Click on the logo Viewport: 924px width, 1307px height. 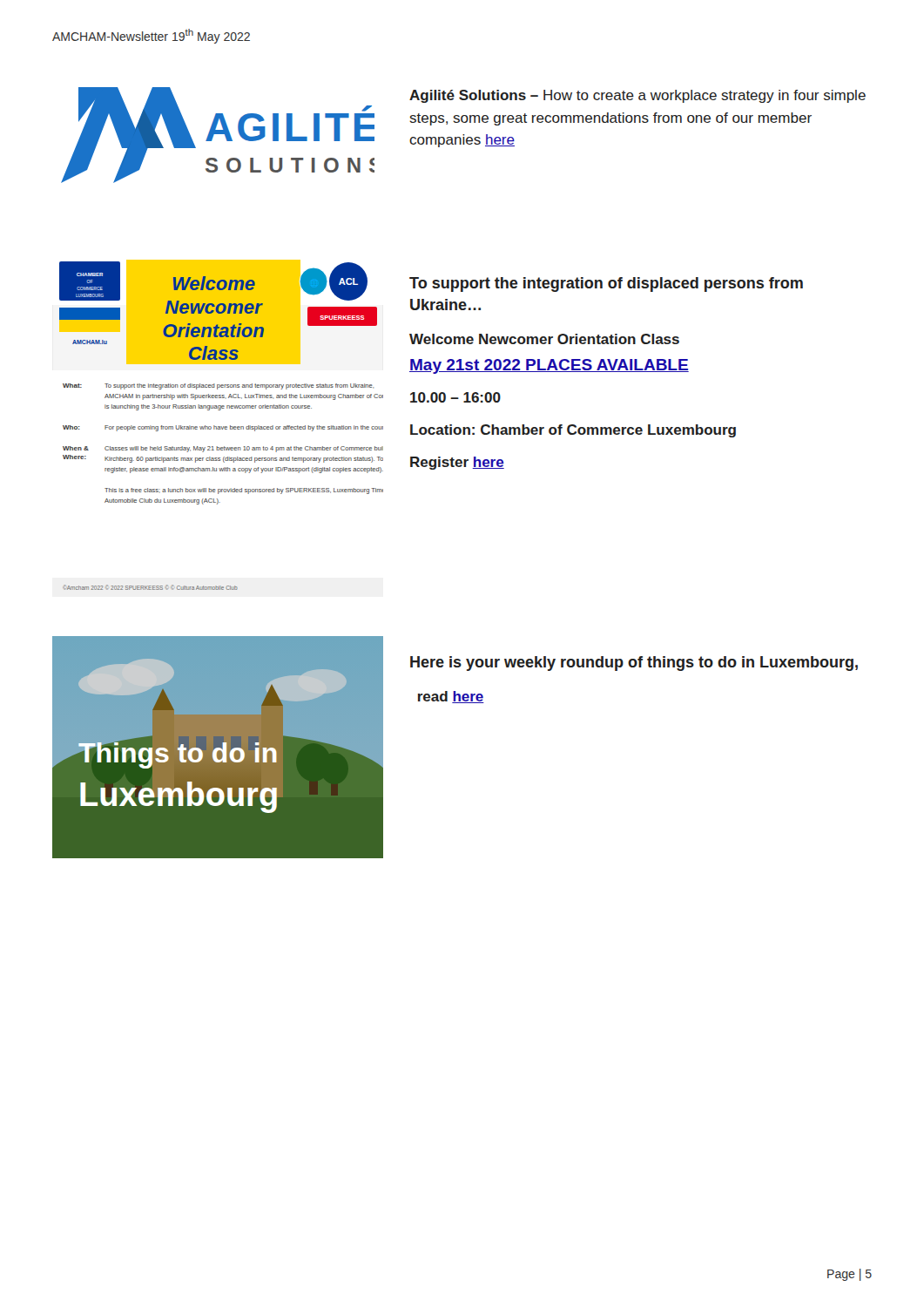coord(218,139)
